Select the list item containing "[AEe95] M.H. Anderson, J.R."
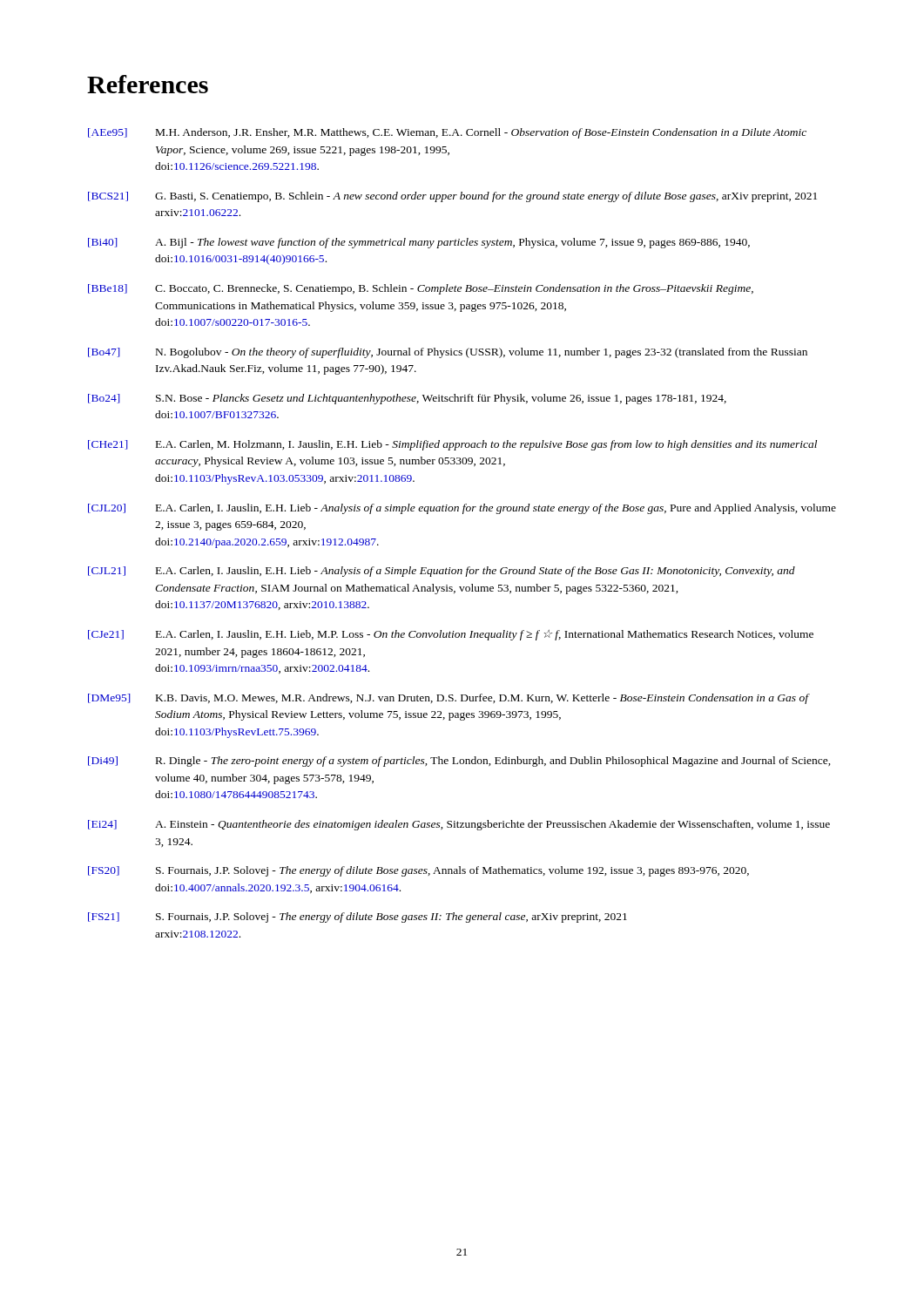This screenshot has width=924, height=1307. pos(447,133)
